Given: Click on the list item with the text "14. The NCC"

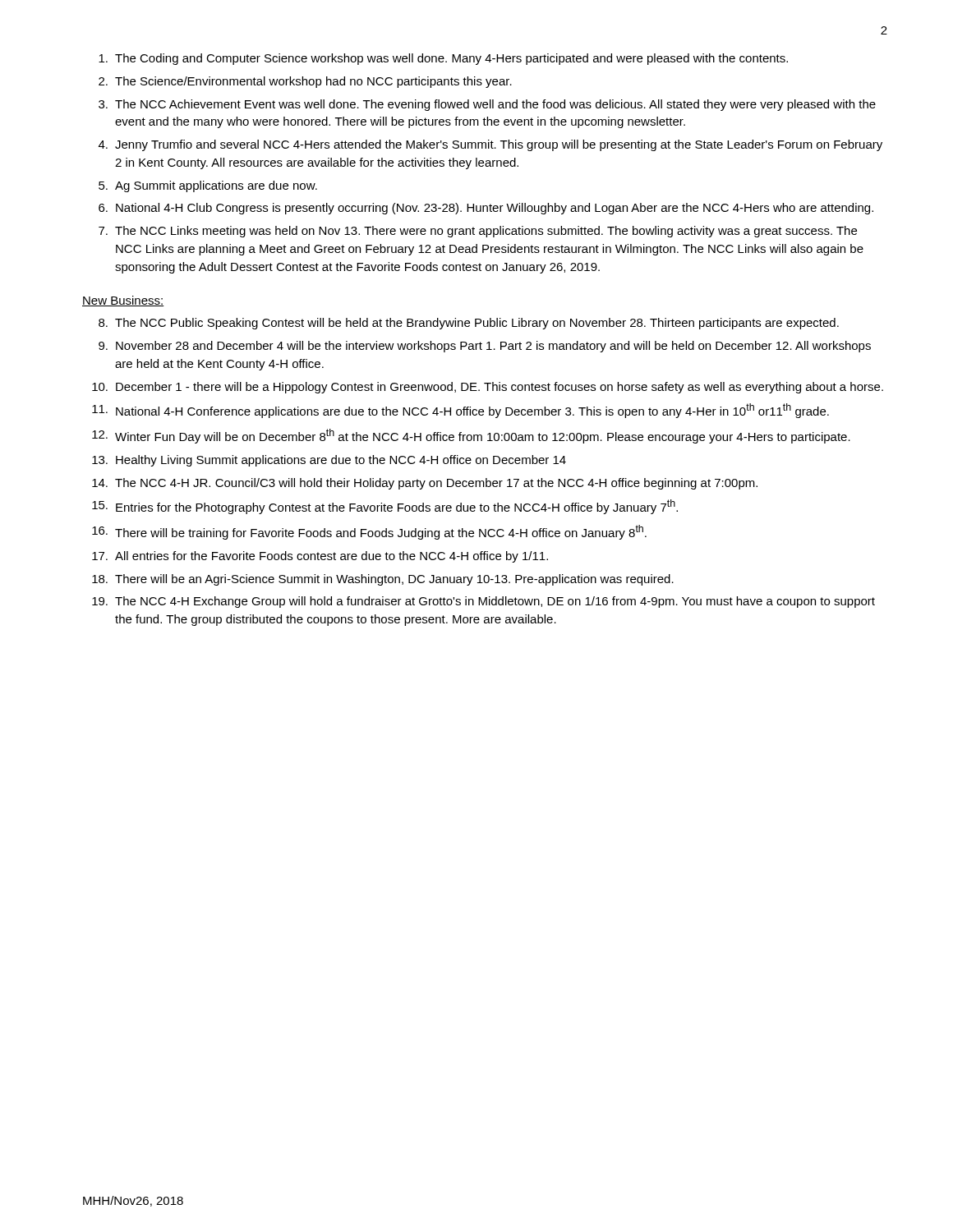Looking at the screenshot, I should (485, 482).
